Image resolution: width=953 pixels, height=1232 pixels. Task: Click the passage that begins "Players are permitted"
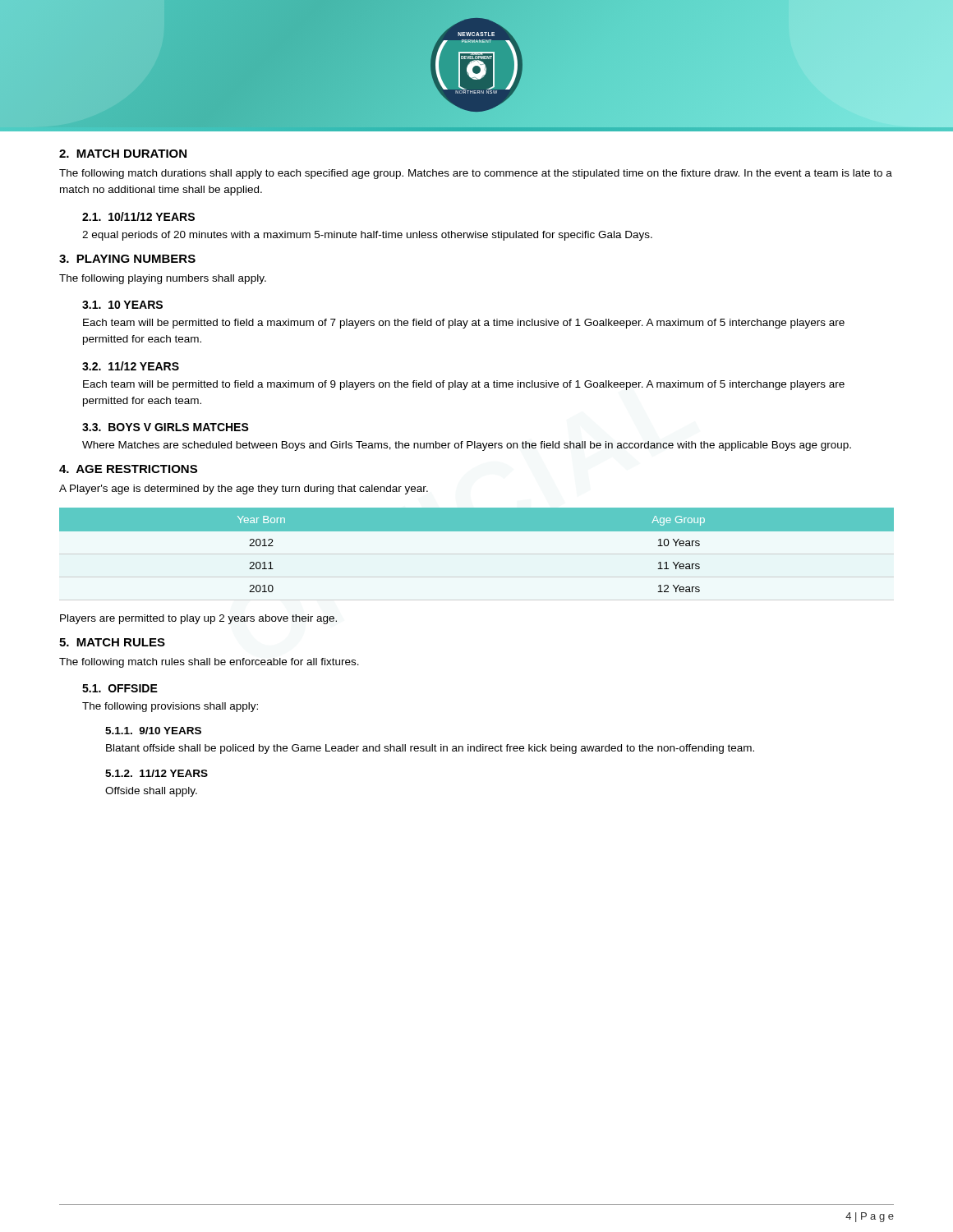click(x=198, y=619)
